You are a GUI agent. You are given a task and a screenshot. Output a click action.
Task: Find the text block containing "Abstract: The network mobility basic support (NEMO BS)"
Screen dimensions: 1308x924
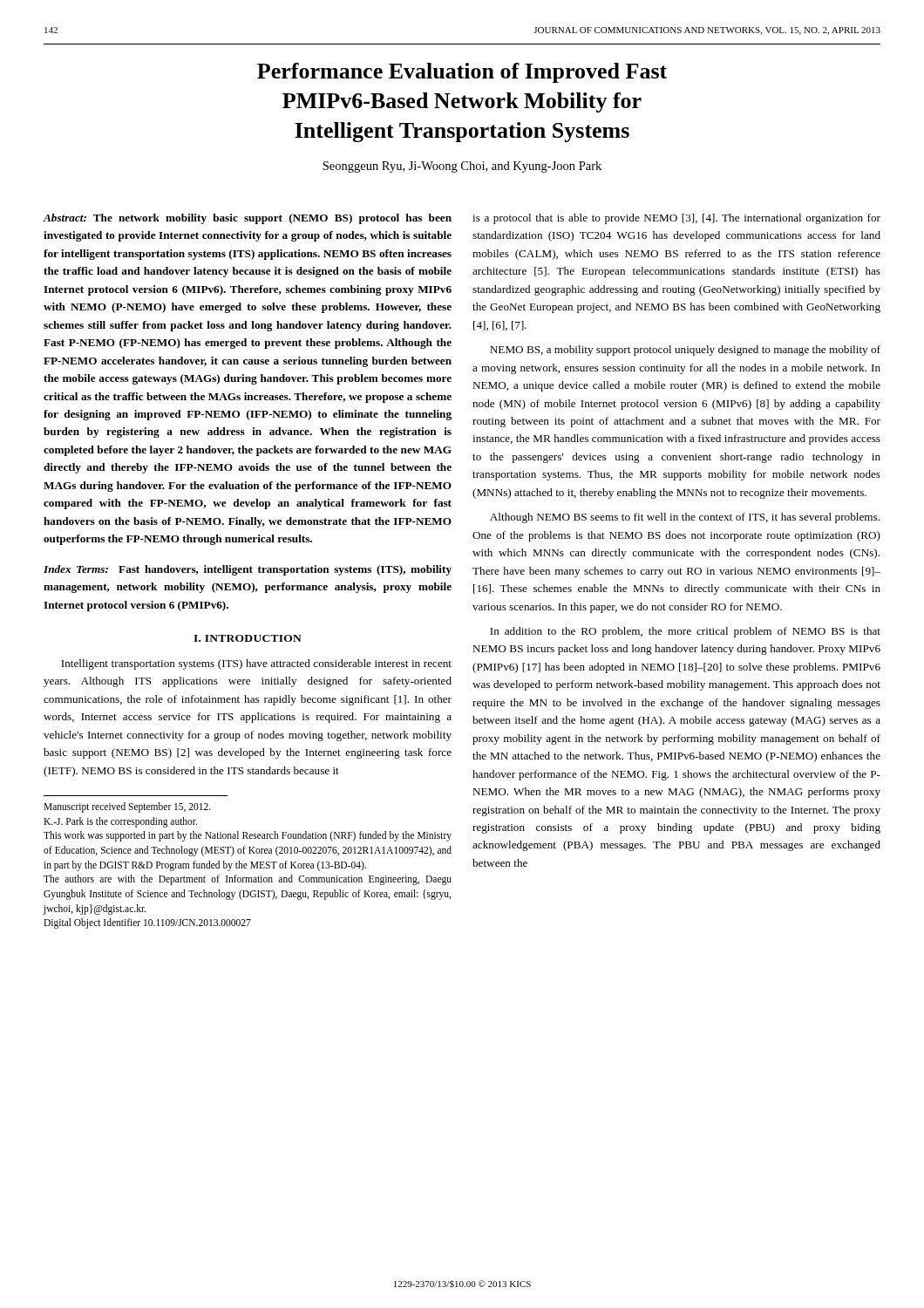click(x=248, y=379)
